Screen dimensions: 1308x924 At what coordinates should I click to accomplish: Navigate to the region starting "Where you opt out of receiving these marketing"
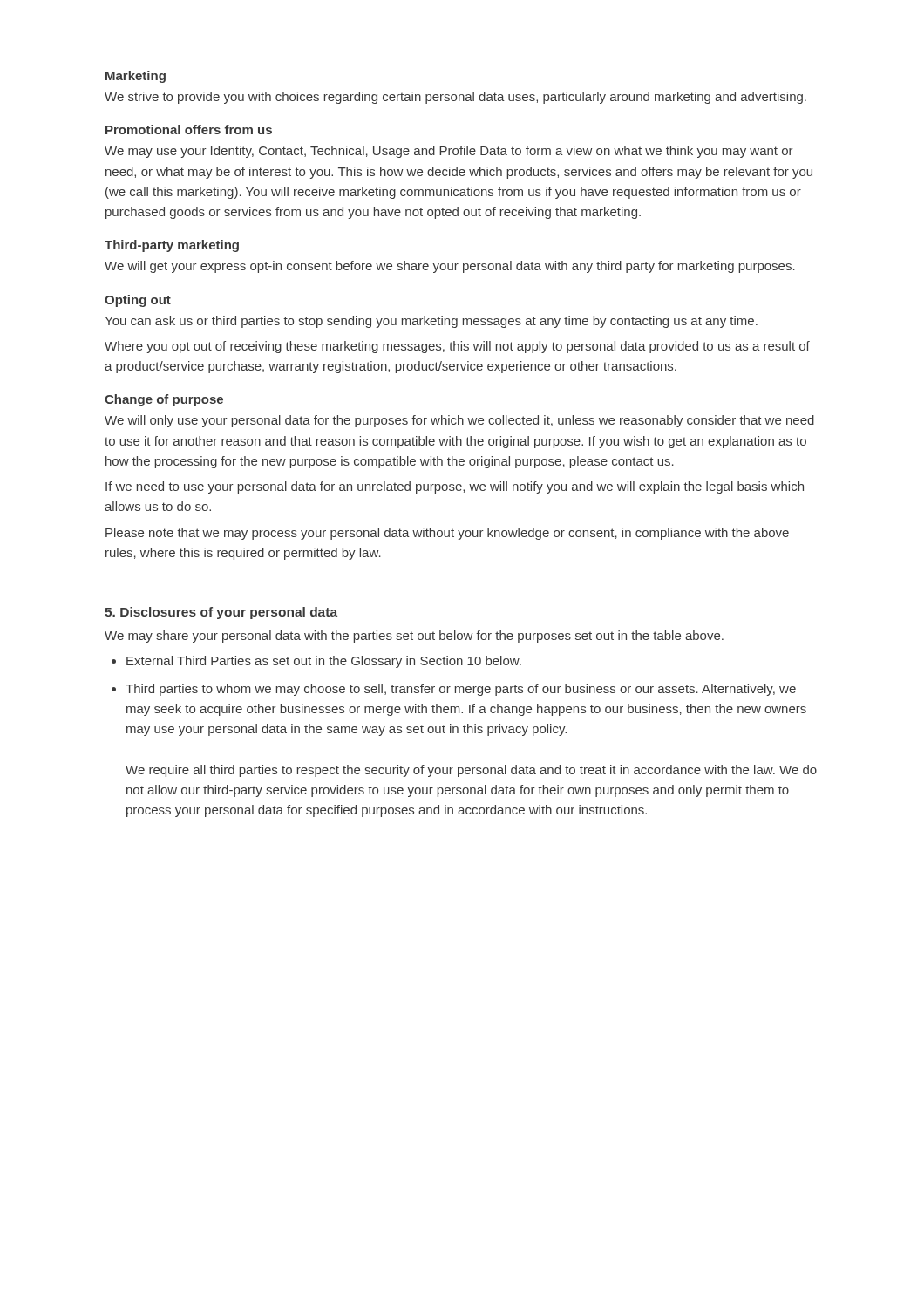457,356
